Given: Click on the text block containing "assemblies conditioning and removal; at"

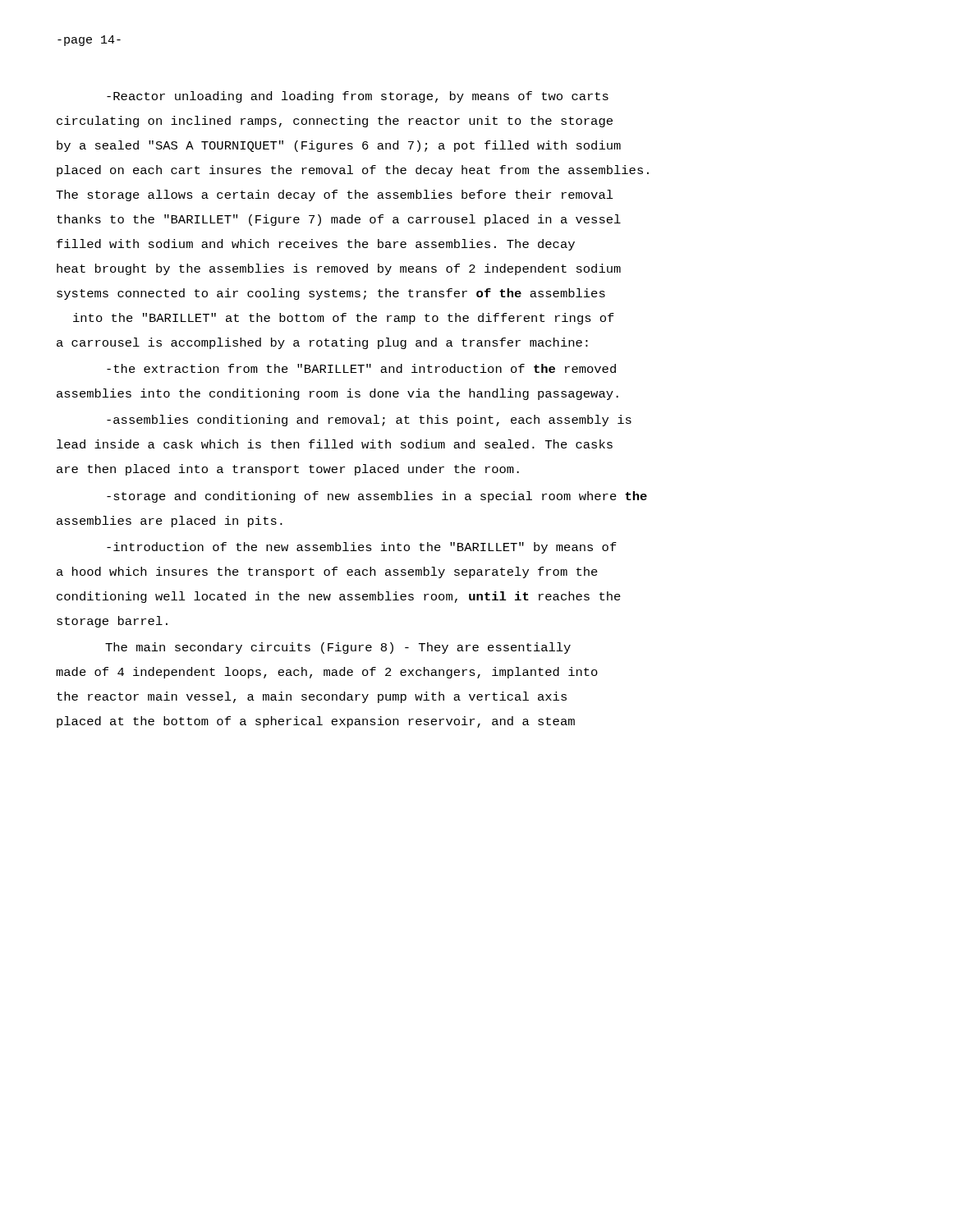Looking at the screenshot, I should click(483, 445).
